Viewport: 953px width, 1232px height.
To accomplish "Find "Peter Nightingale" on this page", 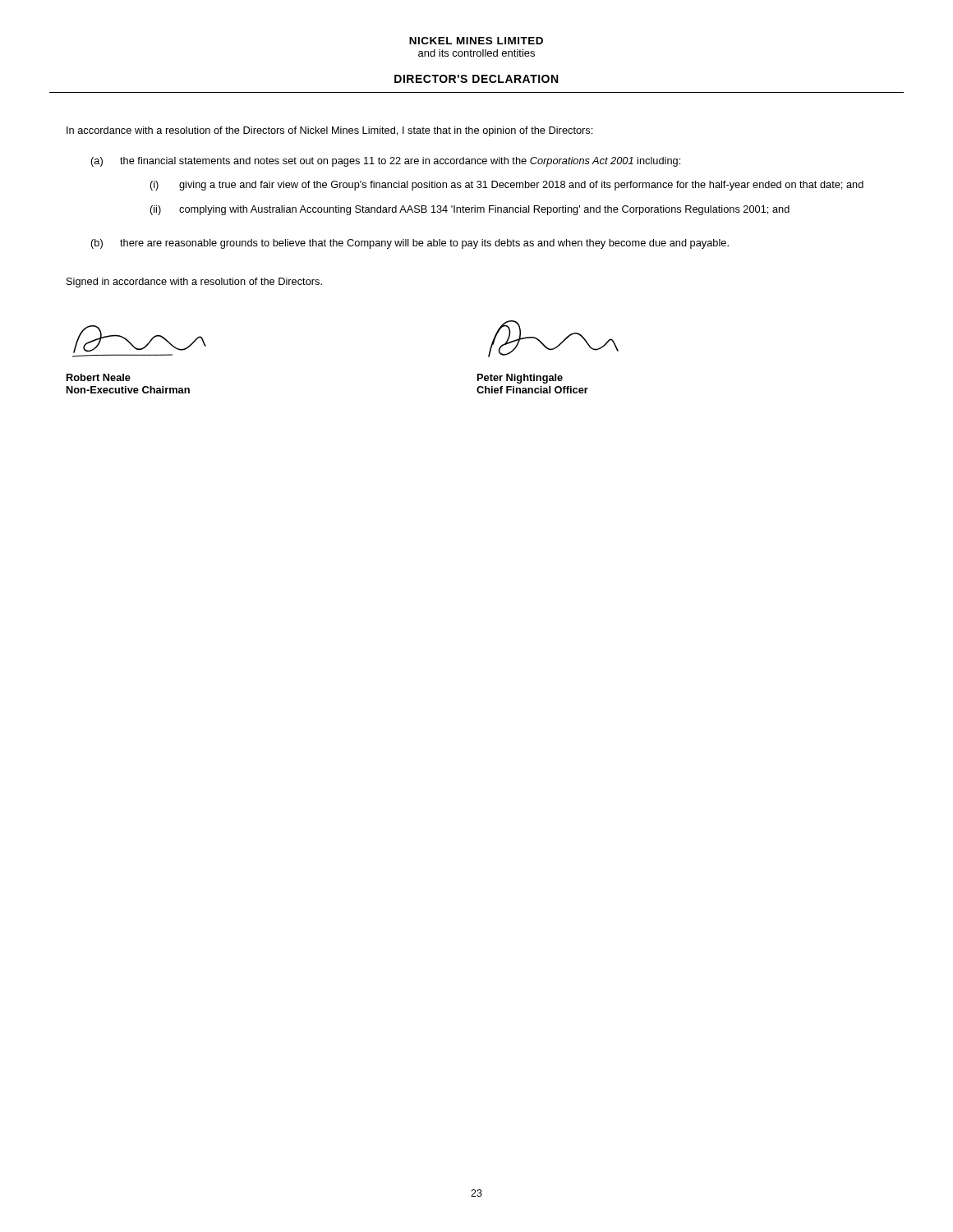I will tap(520, 377).
